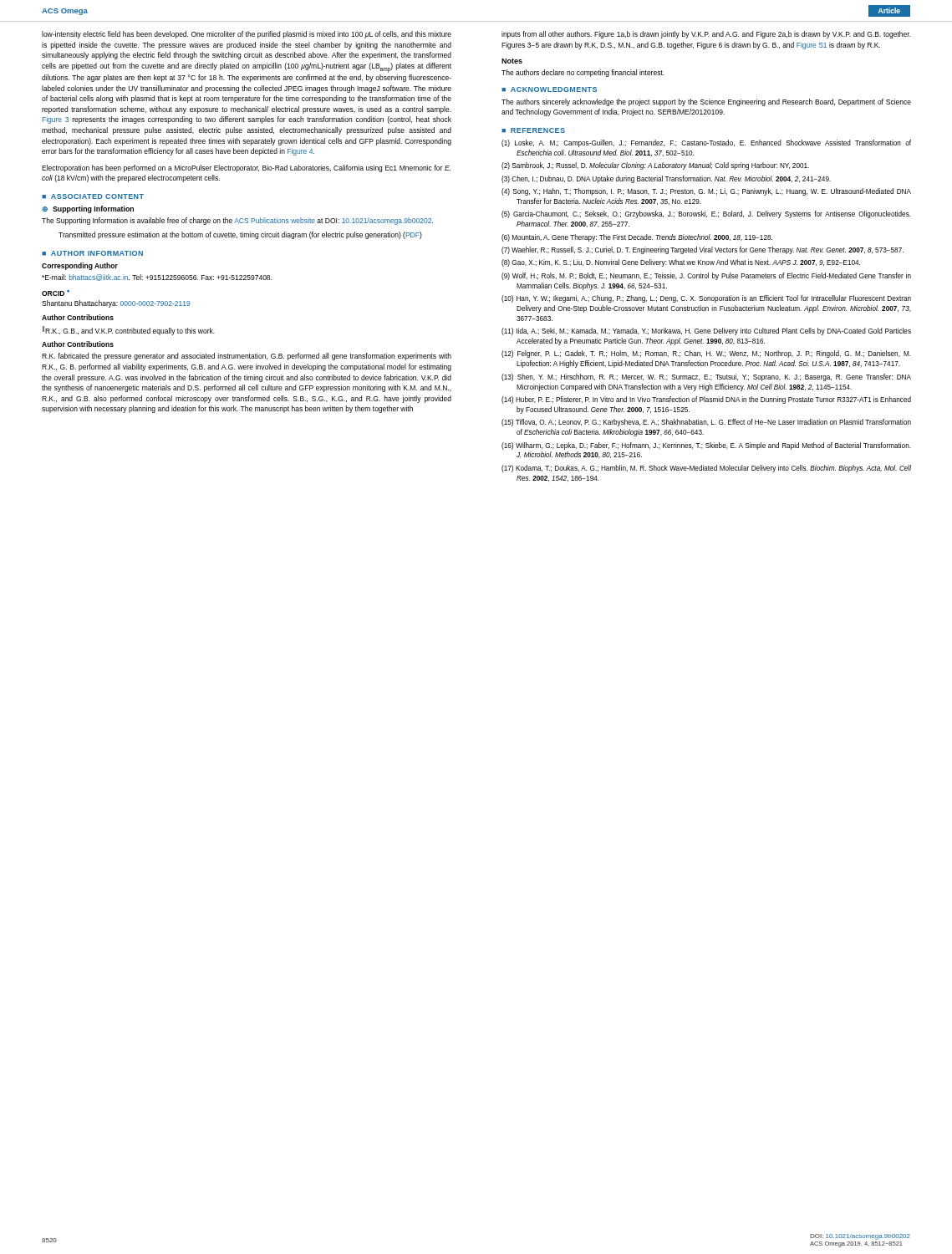Point to the block beginning "(3) Chen, I.; Dubnau, D. DNA Uptake"
952x1254 pixels.
pos(666,179)
